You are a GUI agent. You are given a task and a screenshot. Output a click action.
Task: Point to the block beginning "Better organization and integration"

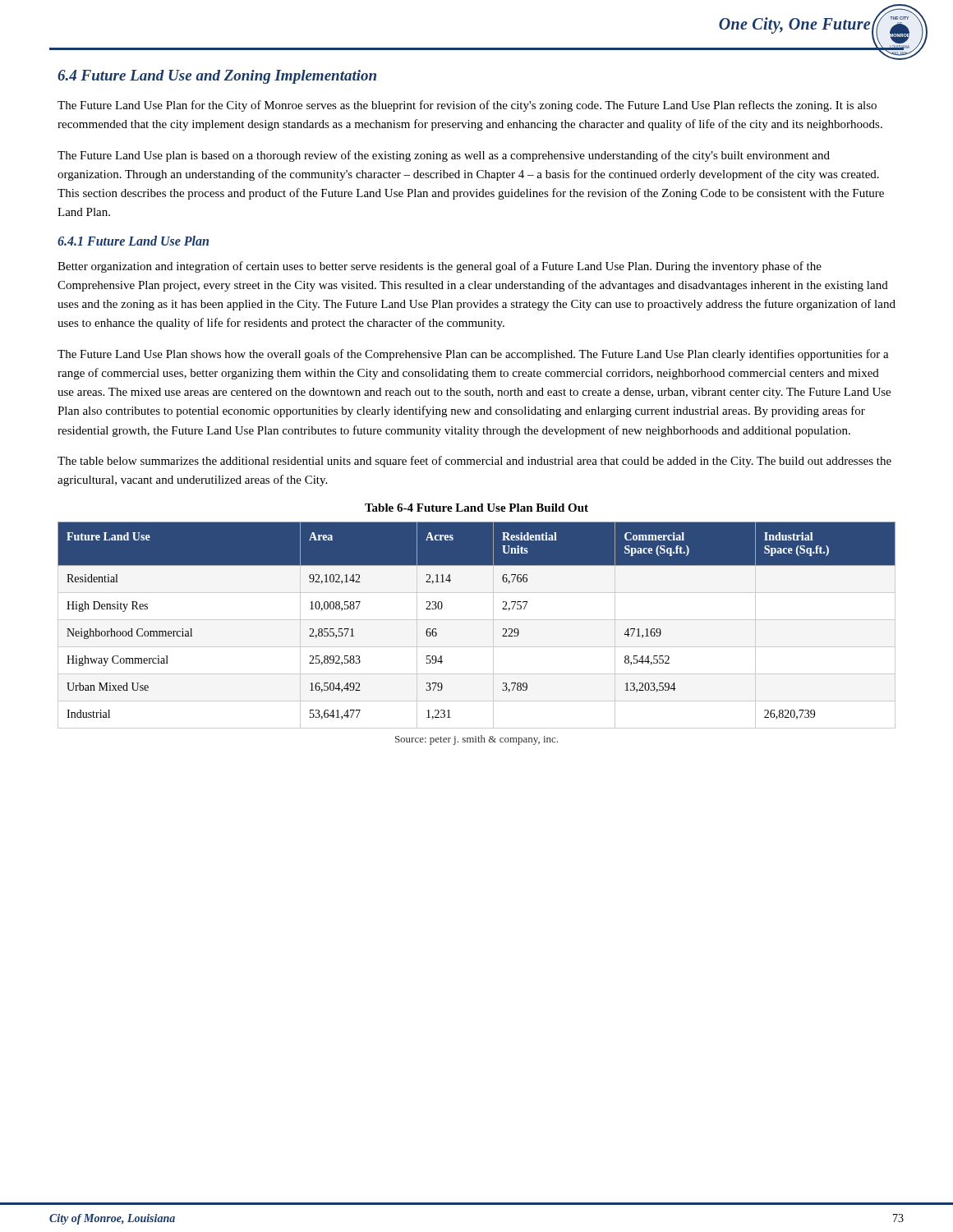pos(476,294)
